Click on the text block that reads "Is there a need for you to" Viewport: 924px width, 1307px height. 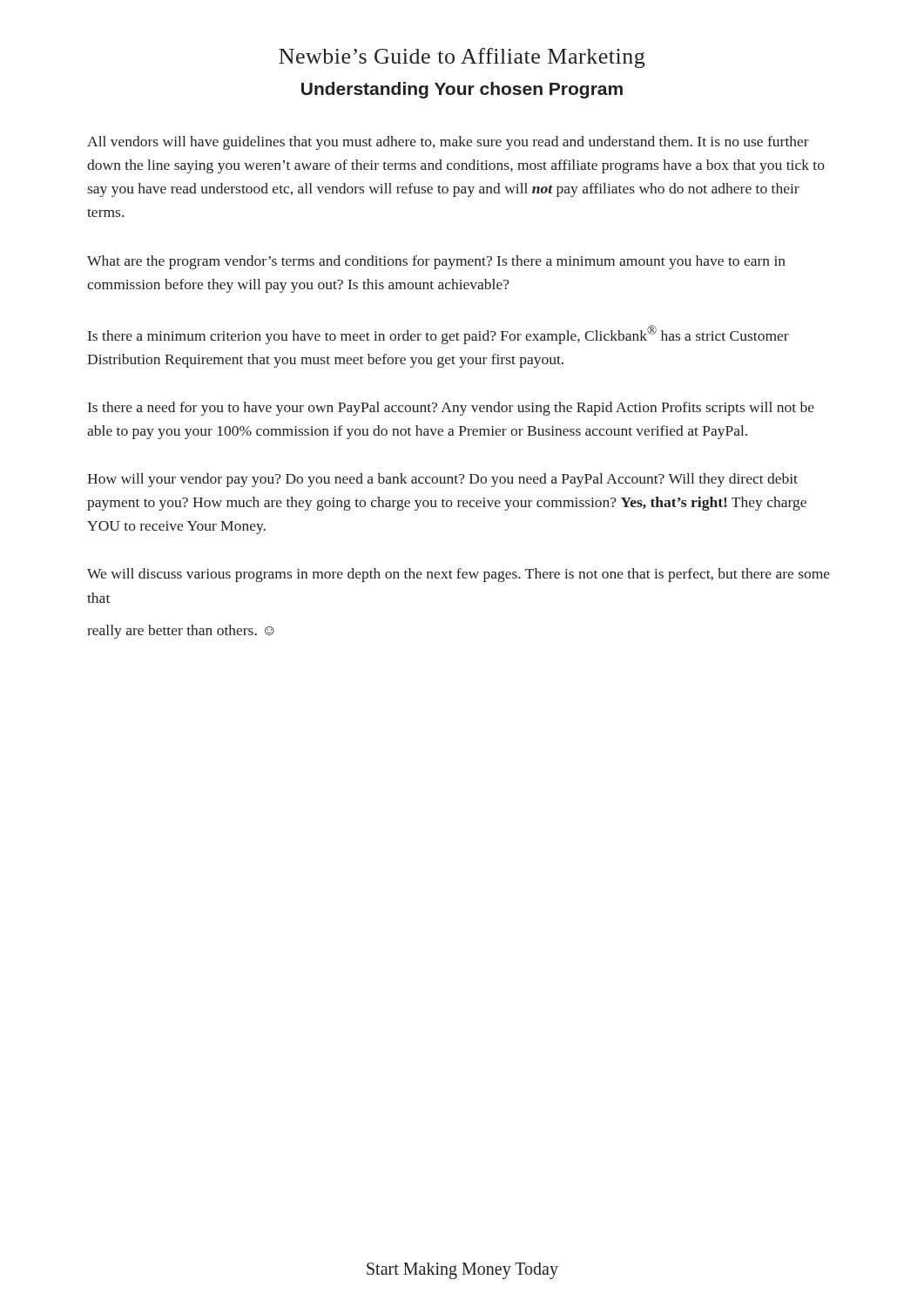[462, 419]
